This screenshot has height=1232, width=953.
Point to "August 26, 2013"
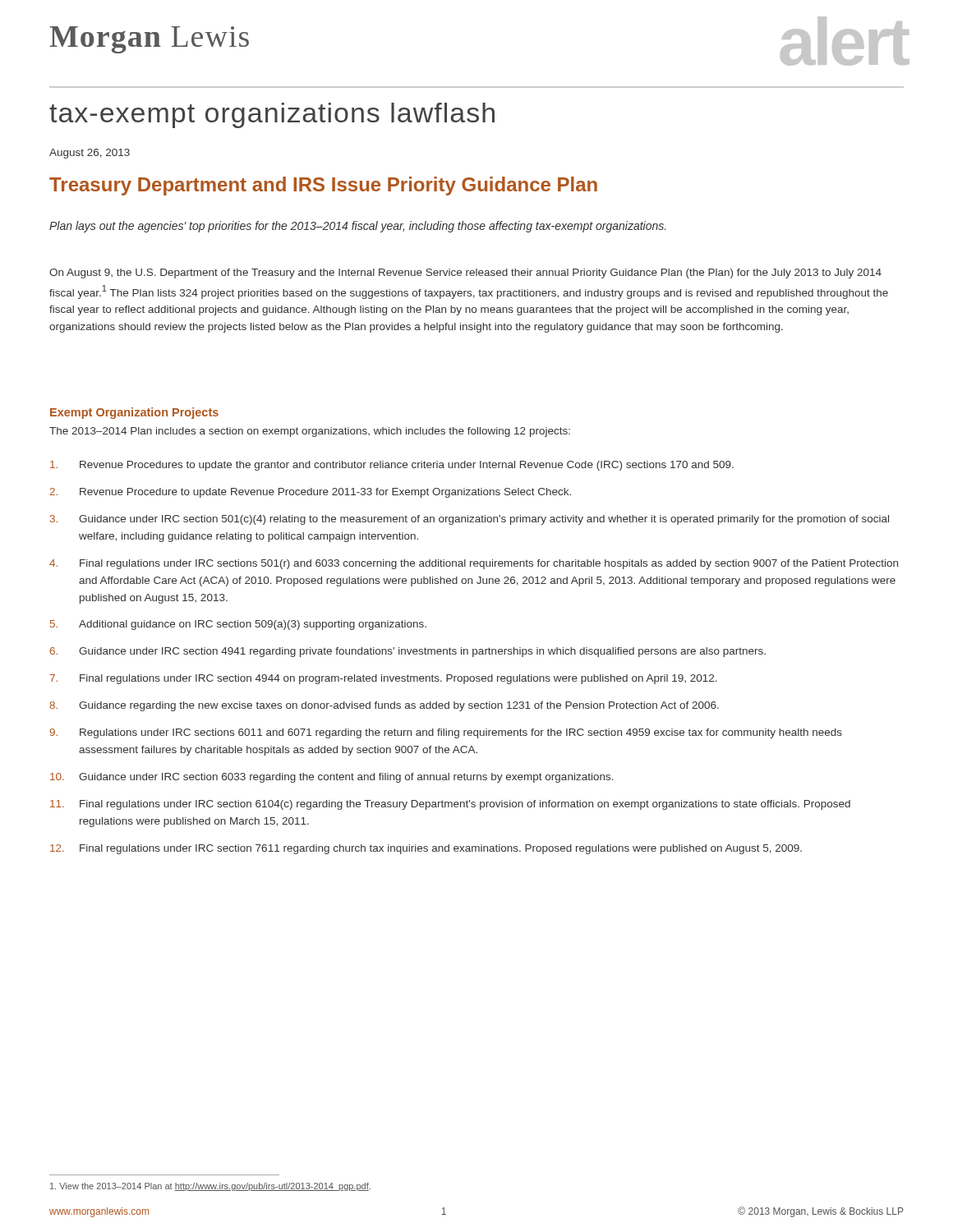(x=90, y=152)
